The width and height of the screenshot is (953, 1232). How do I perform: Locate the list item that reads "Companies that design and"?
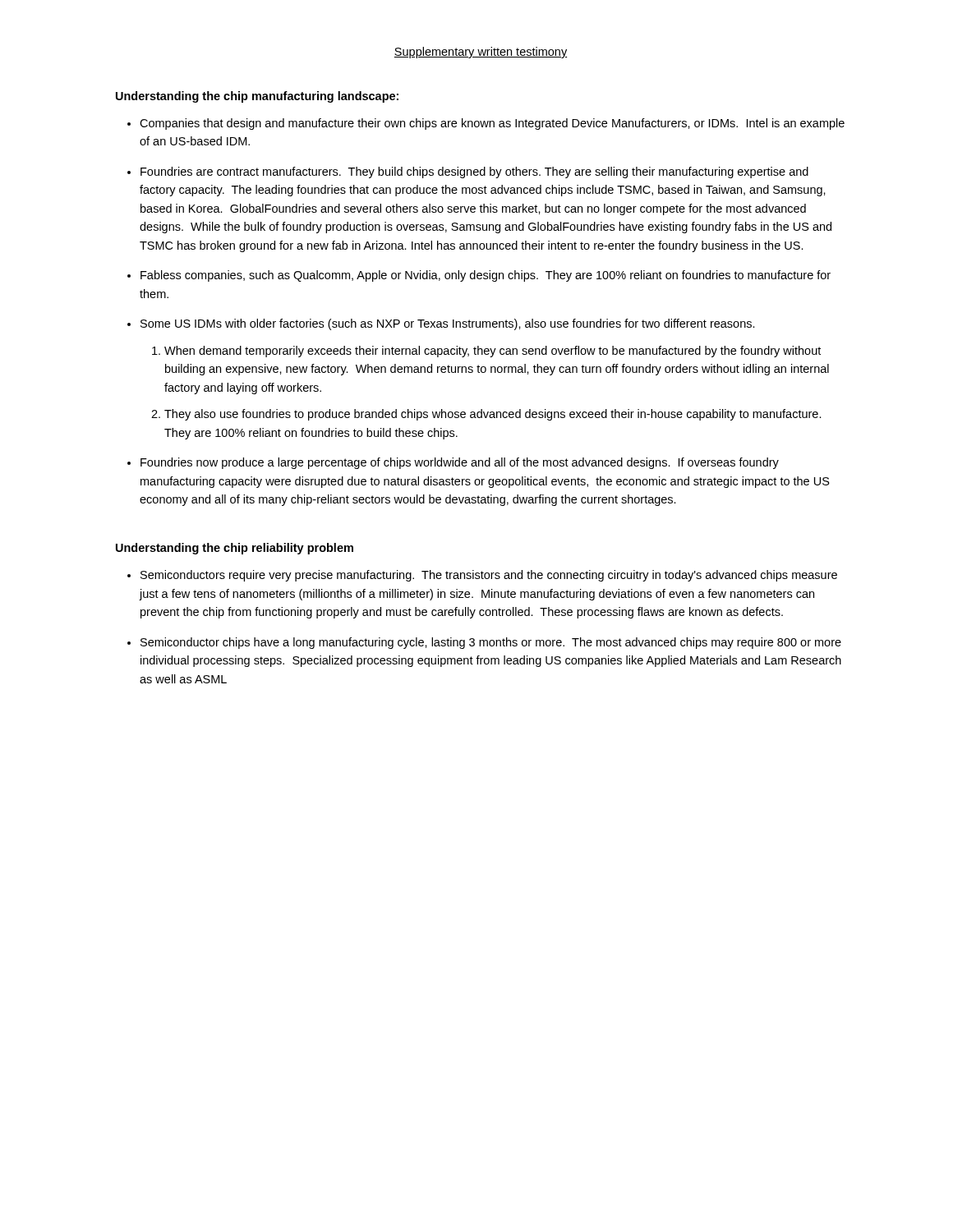click(492, 132)
